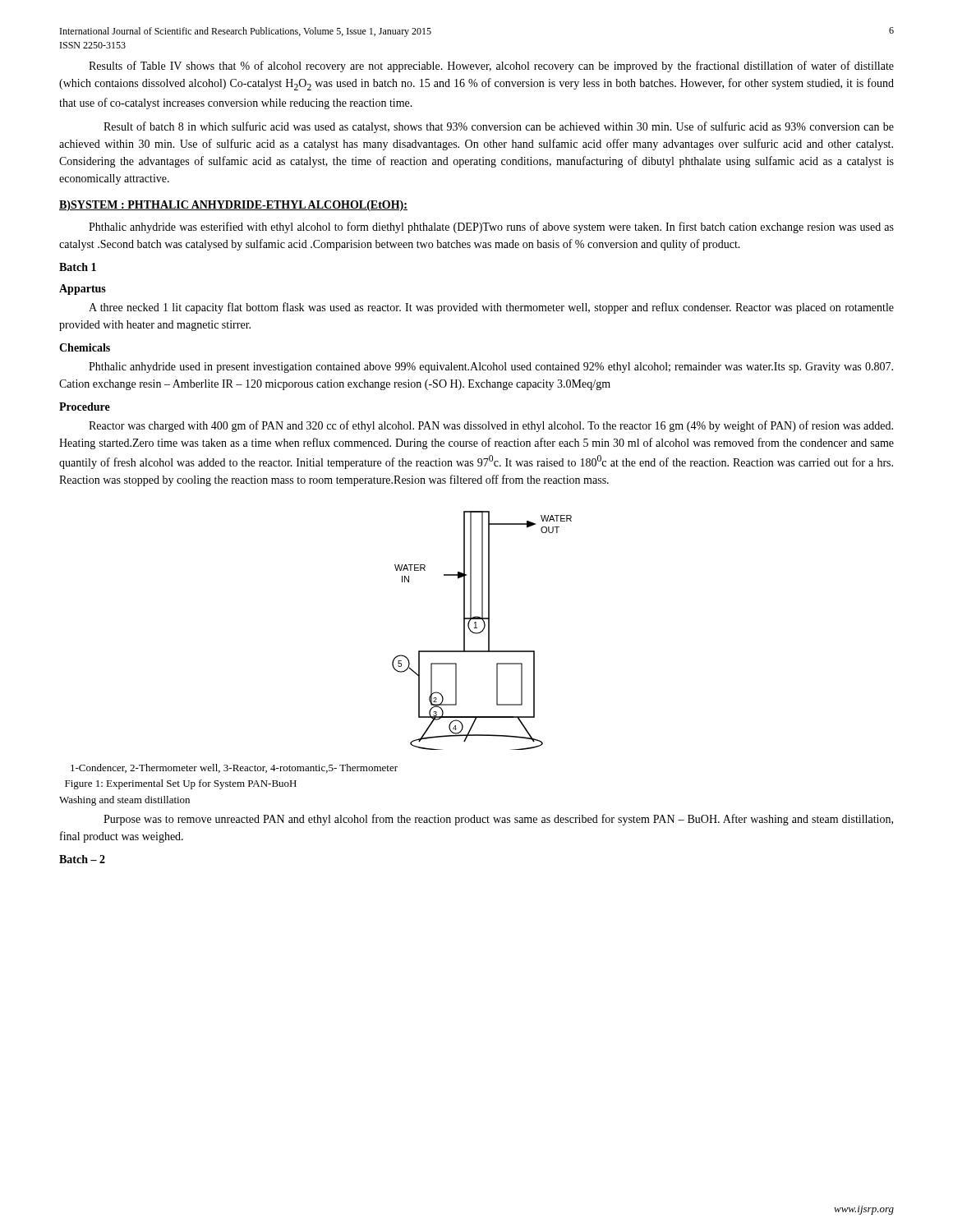This screenshot has width=953, height=1232.
Task: Find "Batch 1" on this page
Action: click(x=78, y=267)
